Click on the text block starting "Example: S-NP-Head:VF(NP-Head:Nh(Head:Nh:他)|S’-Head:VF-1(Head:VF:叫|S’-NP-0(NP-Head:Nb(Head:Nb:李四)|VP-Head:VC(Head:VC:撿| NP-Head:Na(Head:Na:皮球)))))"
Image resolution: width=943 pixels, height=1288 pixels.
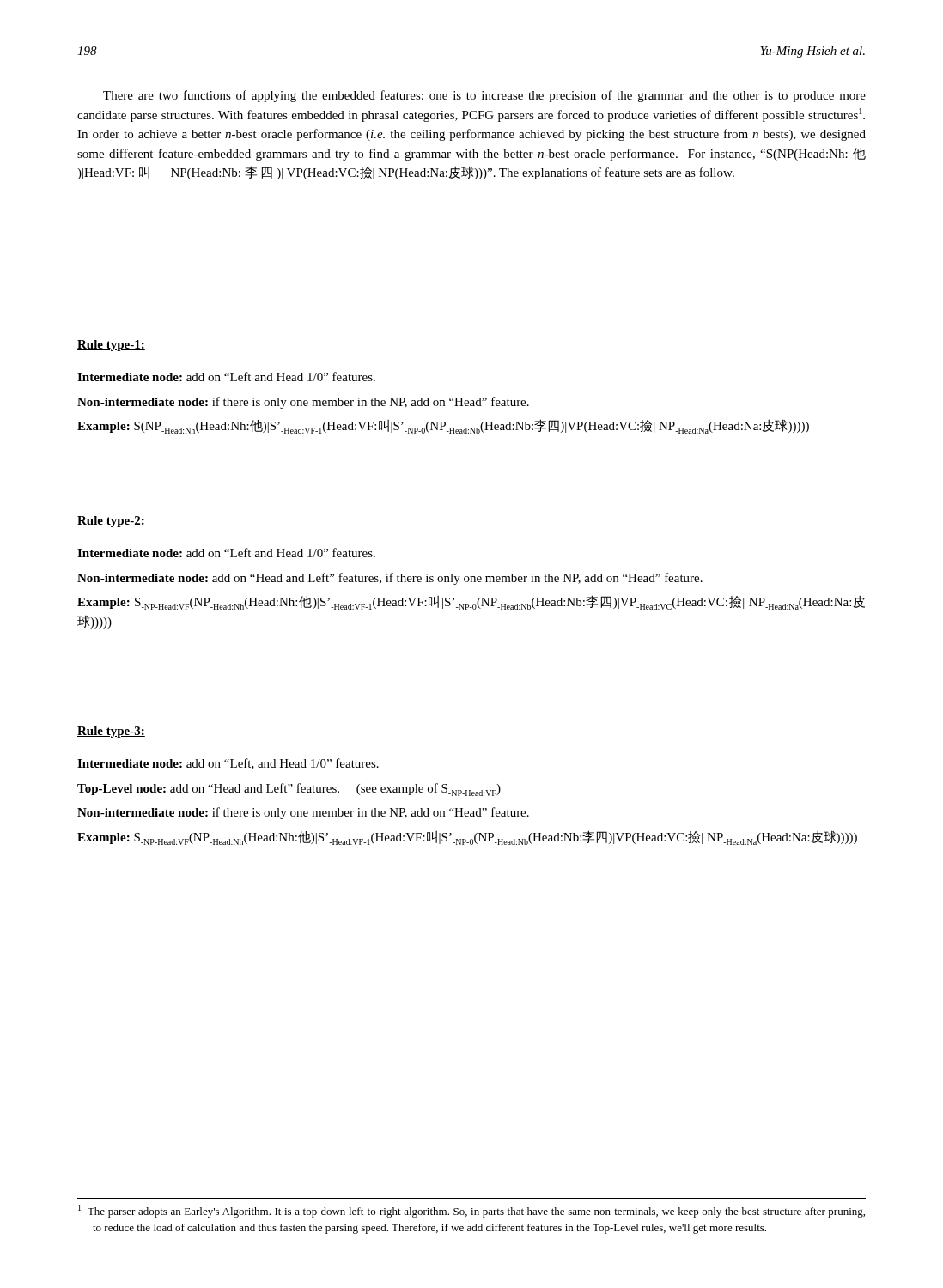coord(472,612)
